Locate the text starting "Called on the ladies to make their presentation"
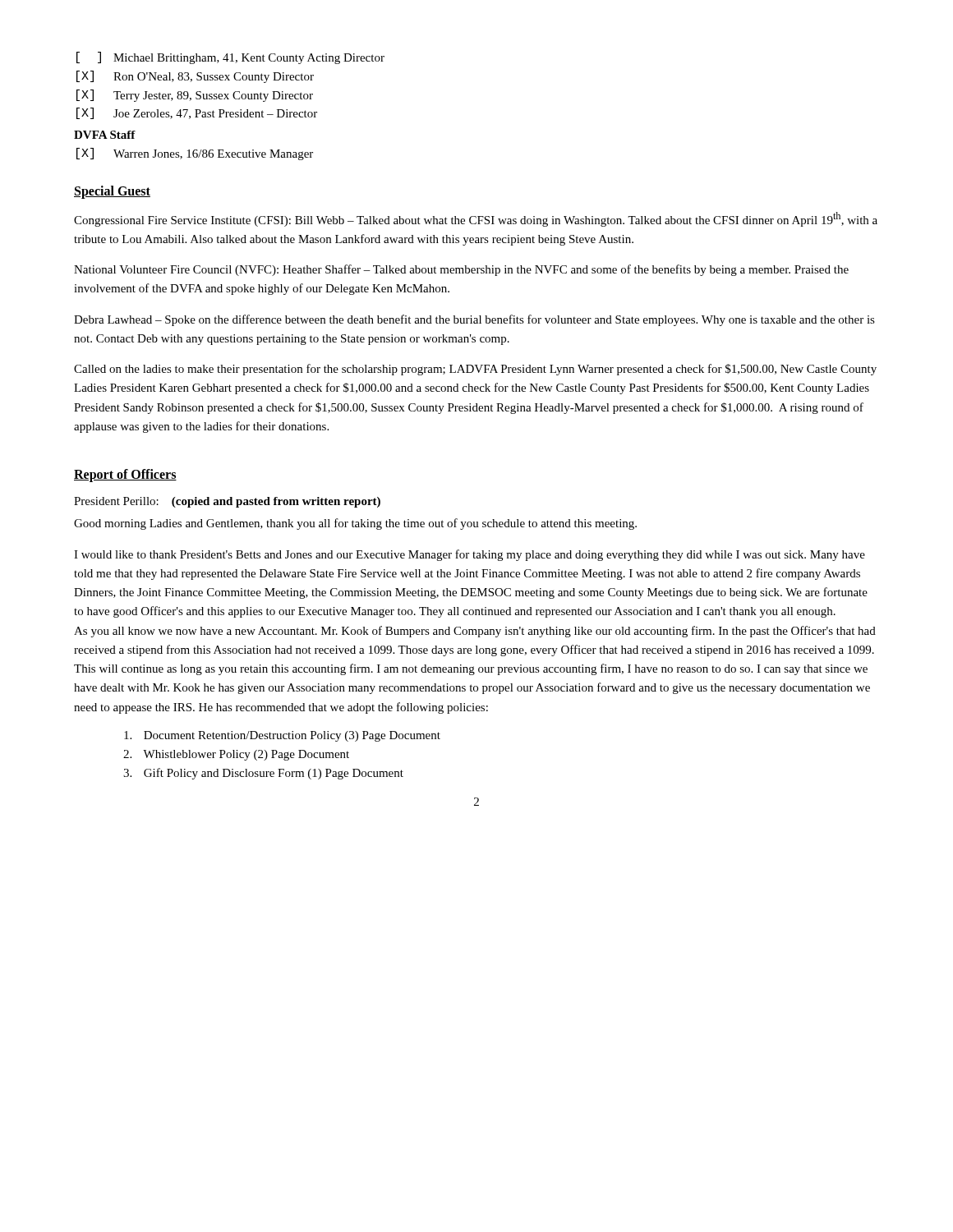This screenshot has width=953, height=1232. [x=475, y=397]
